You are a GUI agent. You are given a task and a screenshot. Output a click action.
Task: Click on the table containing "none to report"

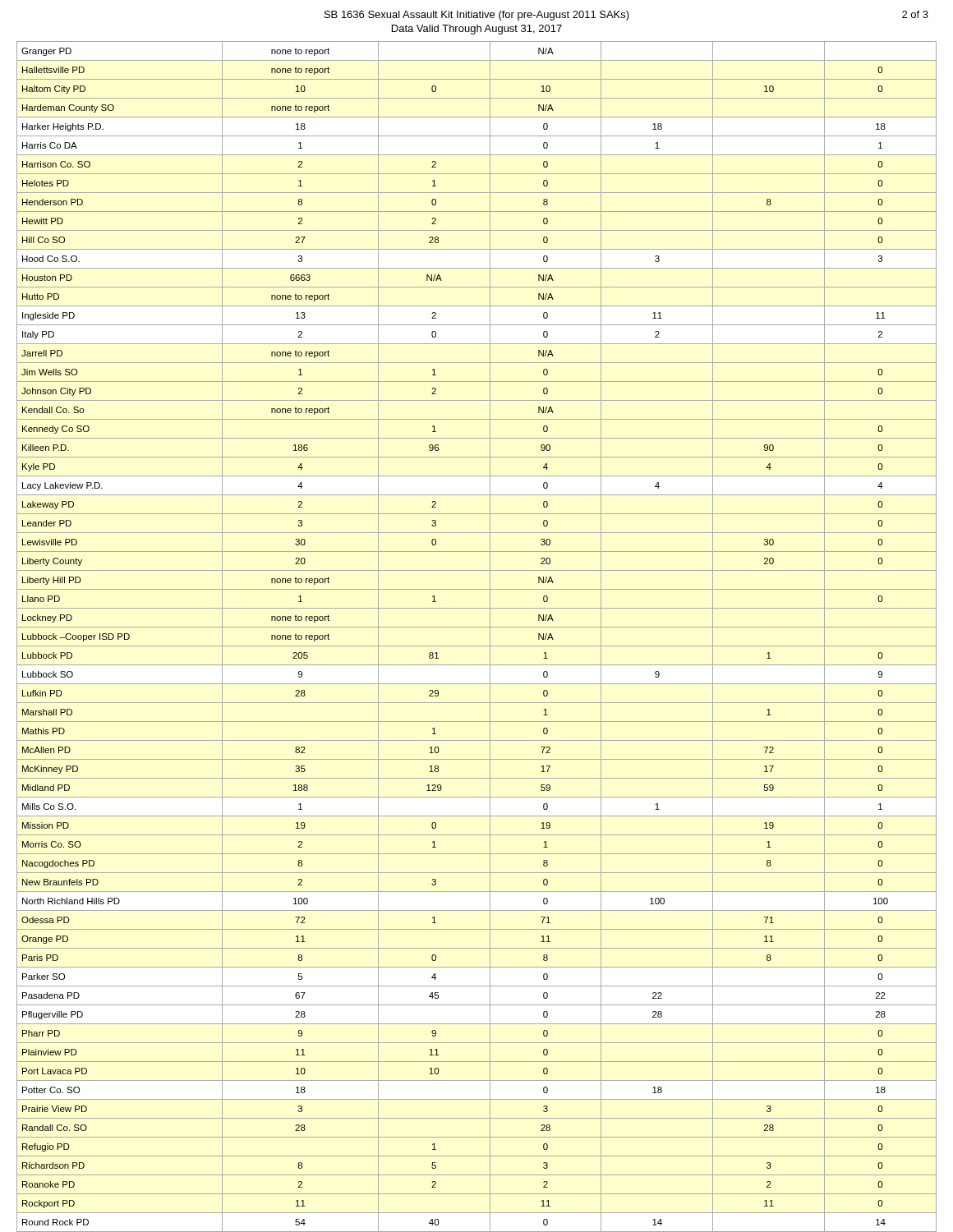pyautogui.click(x=476, y=637)
